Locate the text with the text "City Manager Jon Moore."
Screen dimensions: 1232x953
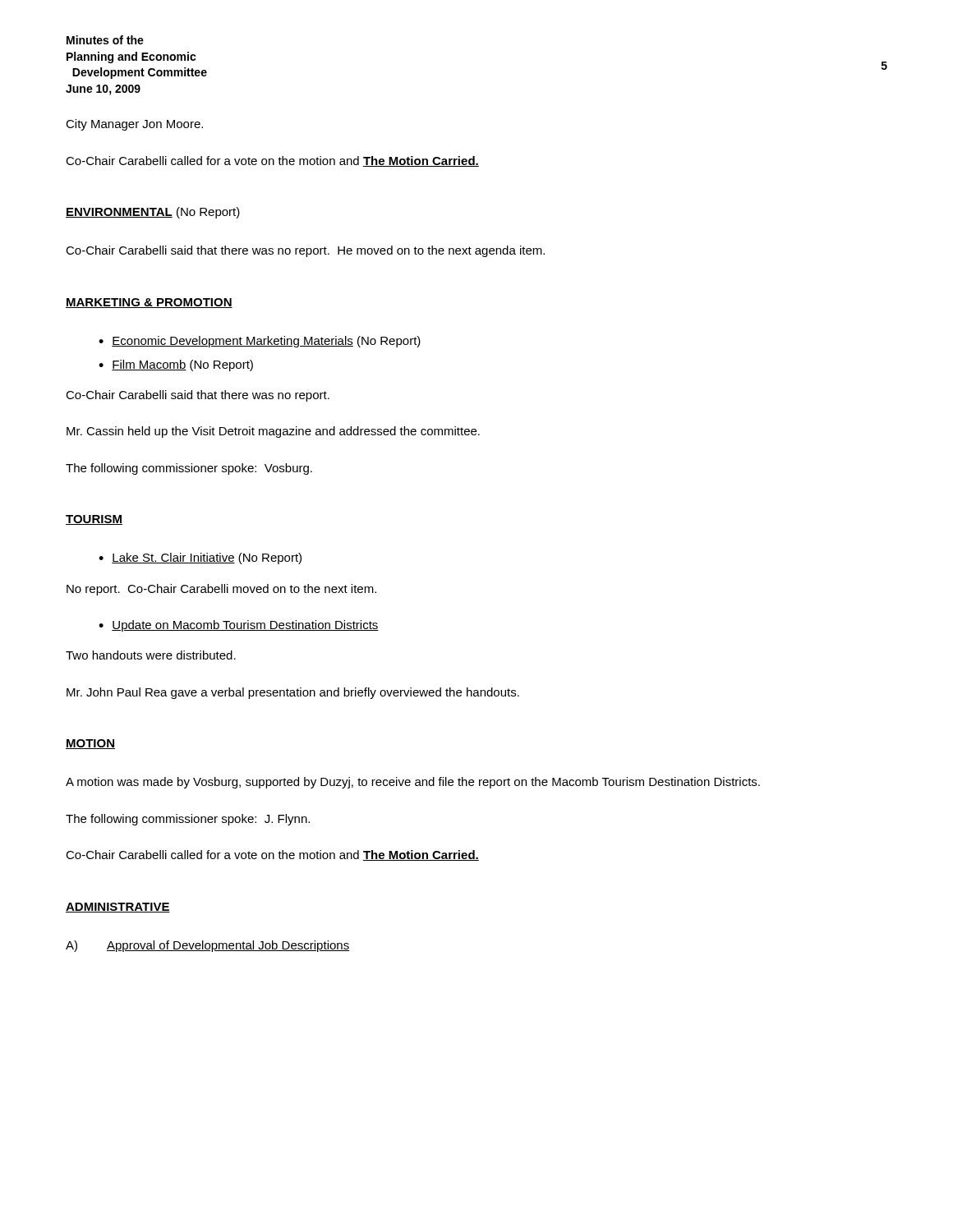point(135,124)
